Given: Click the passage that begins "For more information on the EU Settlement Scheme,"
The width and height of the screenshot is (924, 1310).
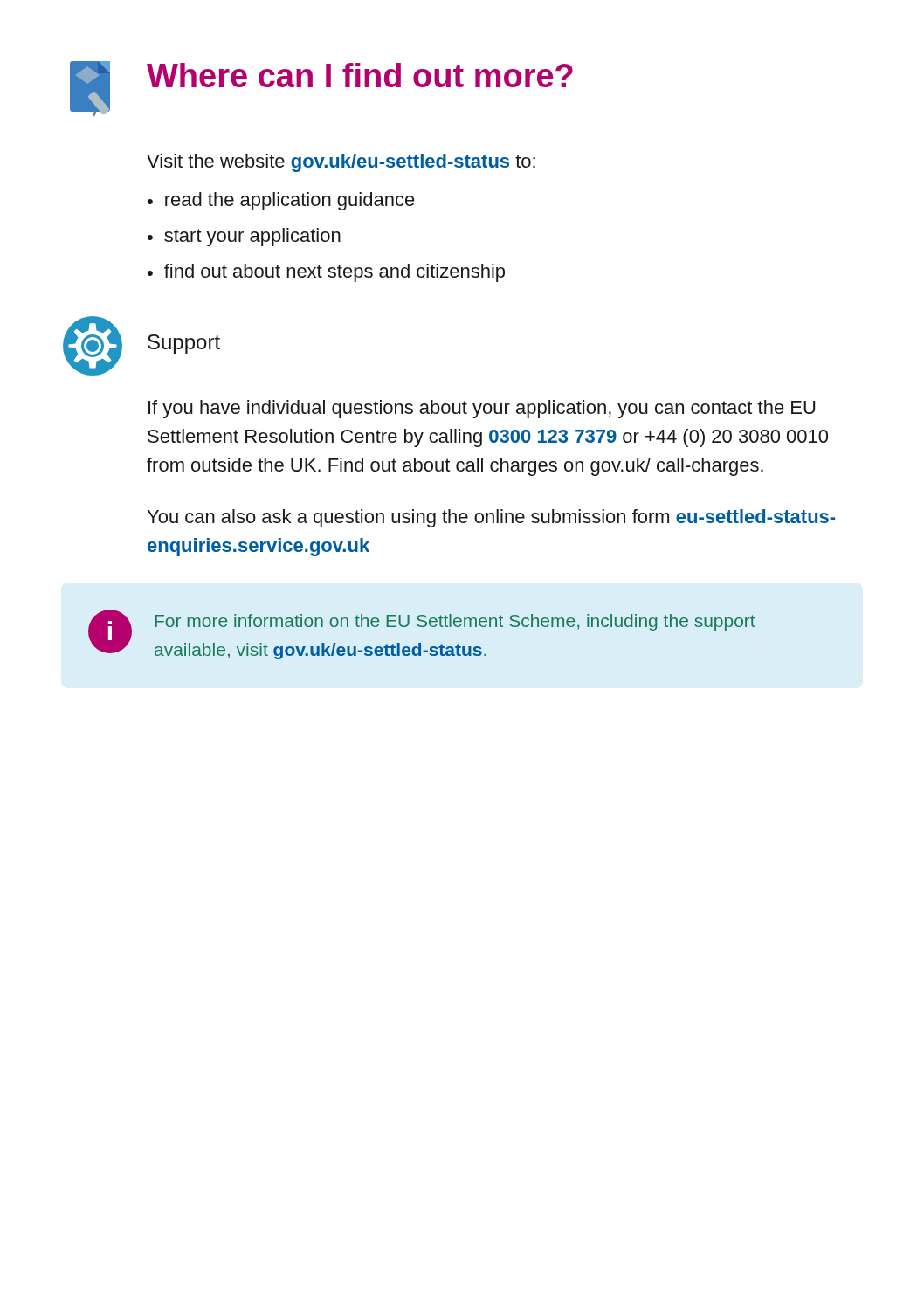Looking at the screenshot, I should pos(454,635).
